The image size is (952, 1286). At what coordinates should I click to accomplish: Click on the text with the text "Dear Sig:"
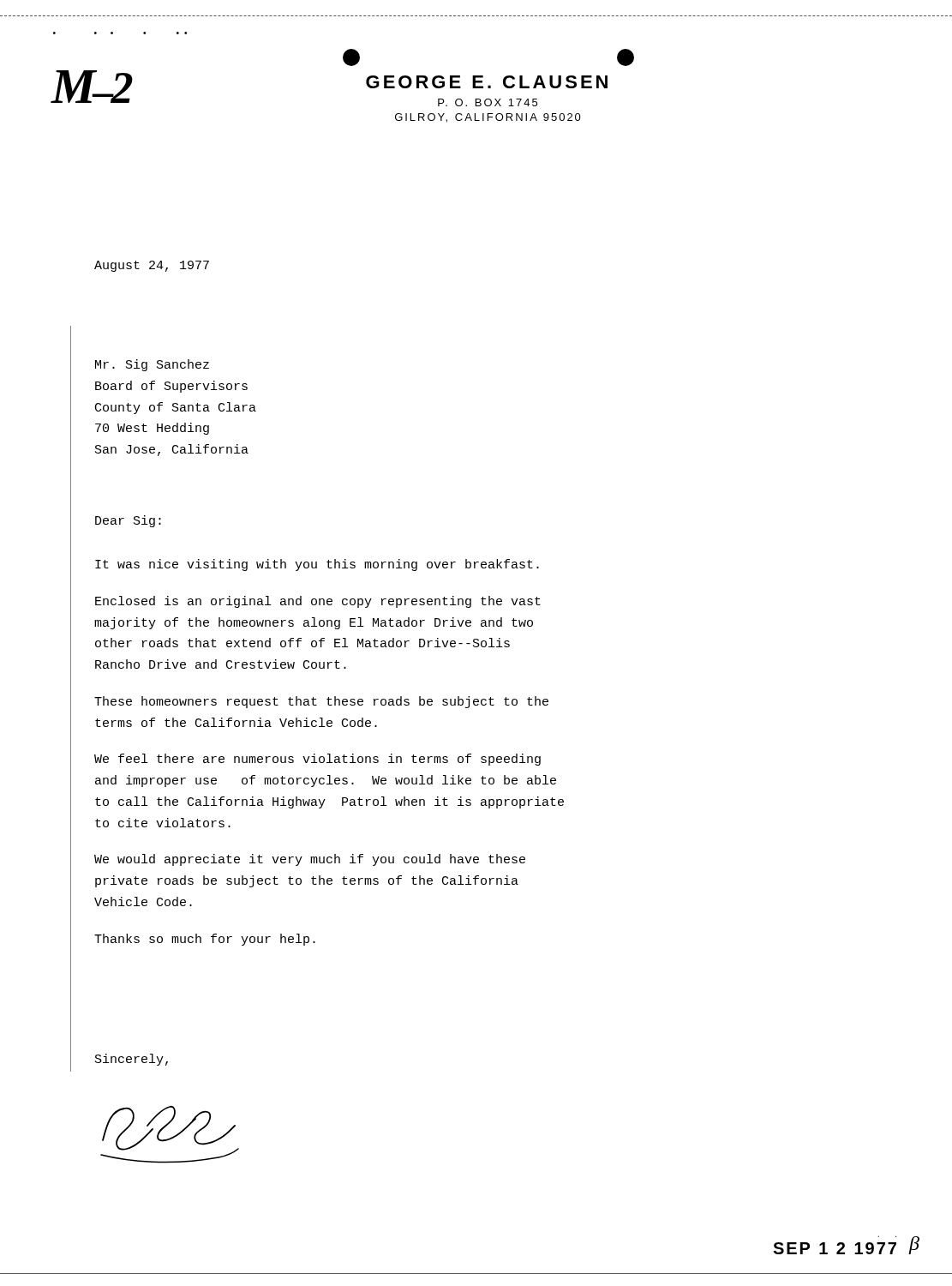(129, 522)
